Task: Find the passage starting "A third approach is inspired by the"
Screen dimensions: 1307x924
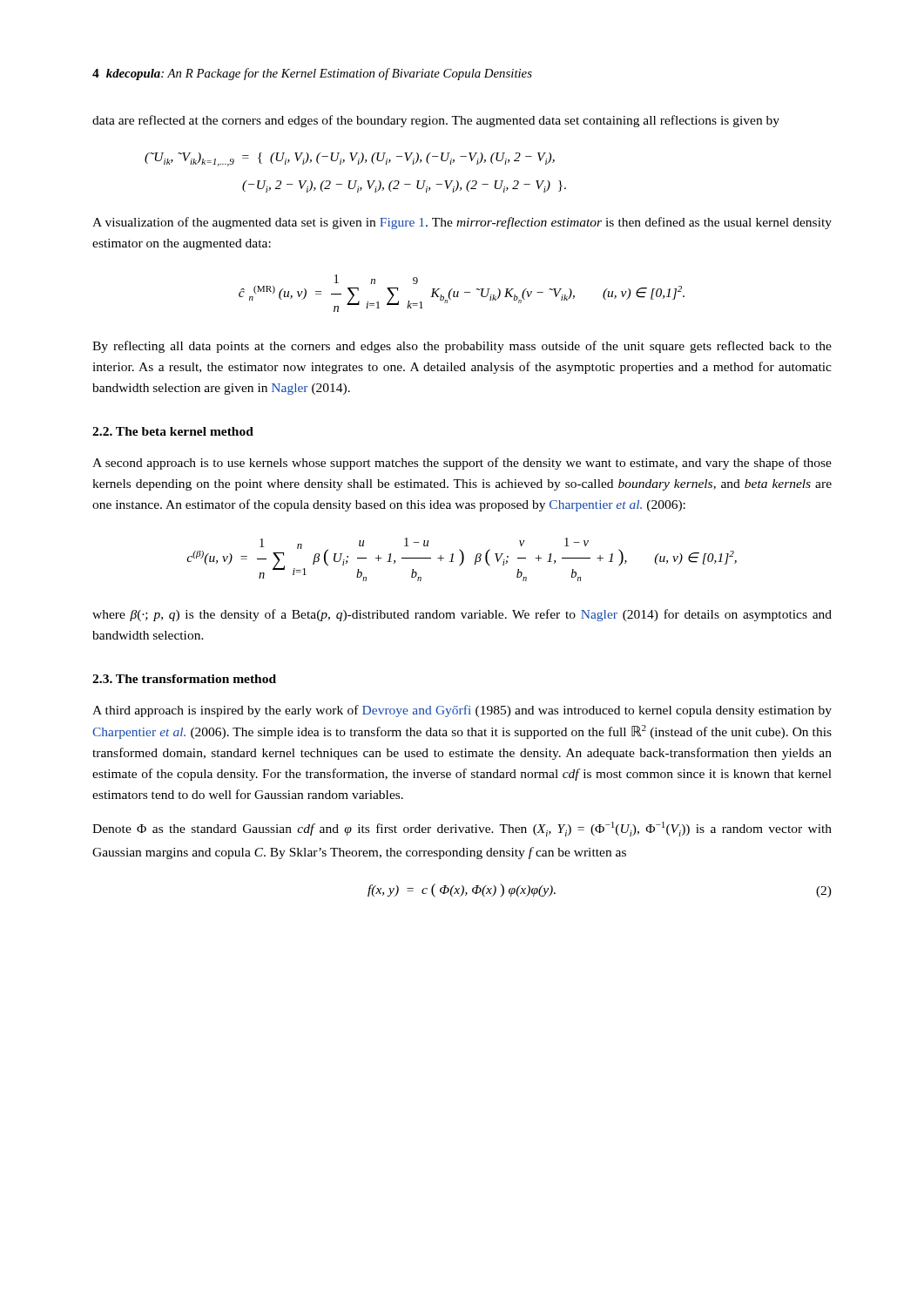Action: 462,781
